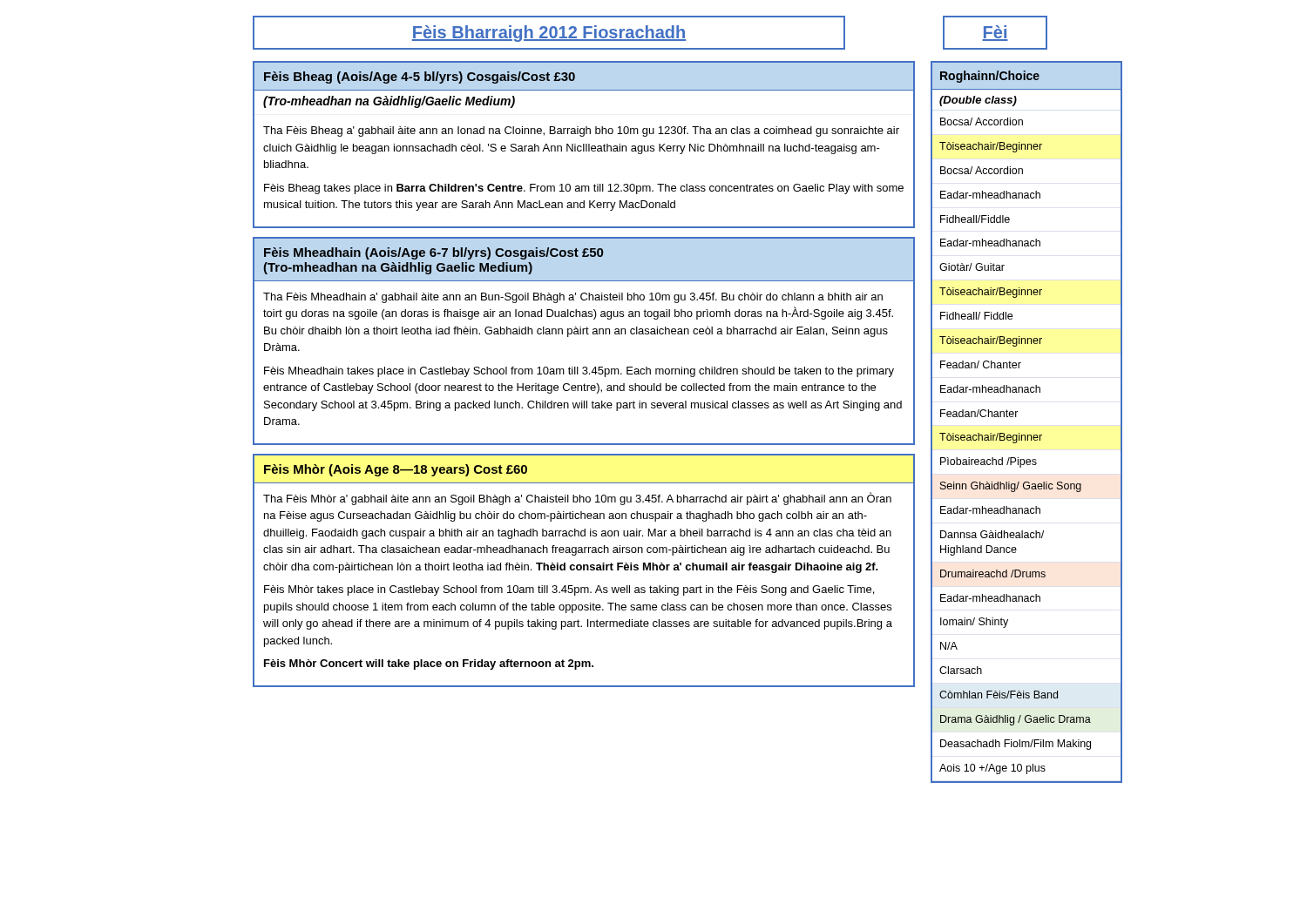Click on the section header that says "Fèis Bheag (Aois/Age 4-5 bl/yrs)"
Screen dimensions: 924x1307
click(x=419, y=76)
